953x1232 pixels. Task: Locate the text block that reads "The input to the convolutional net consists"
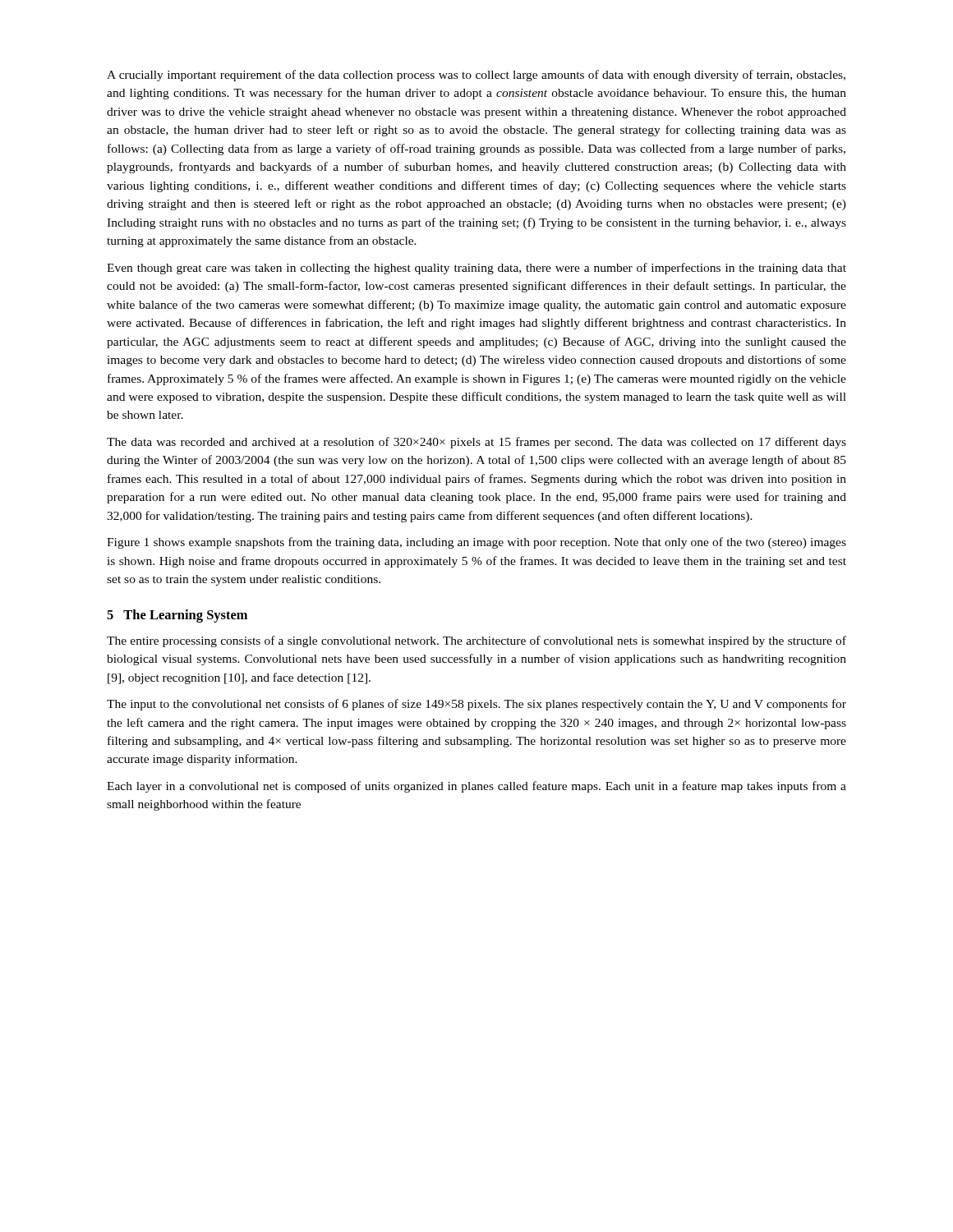pyautogui.click(x=476, y=731)
